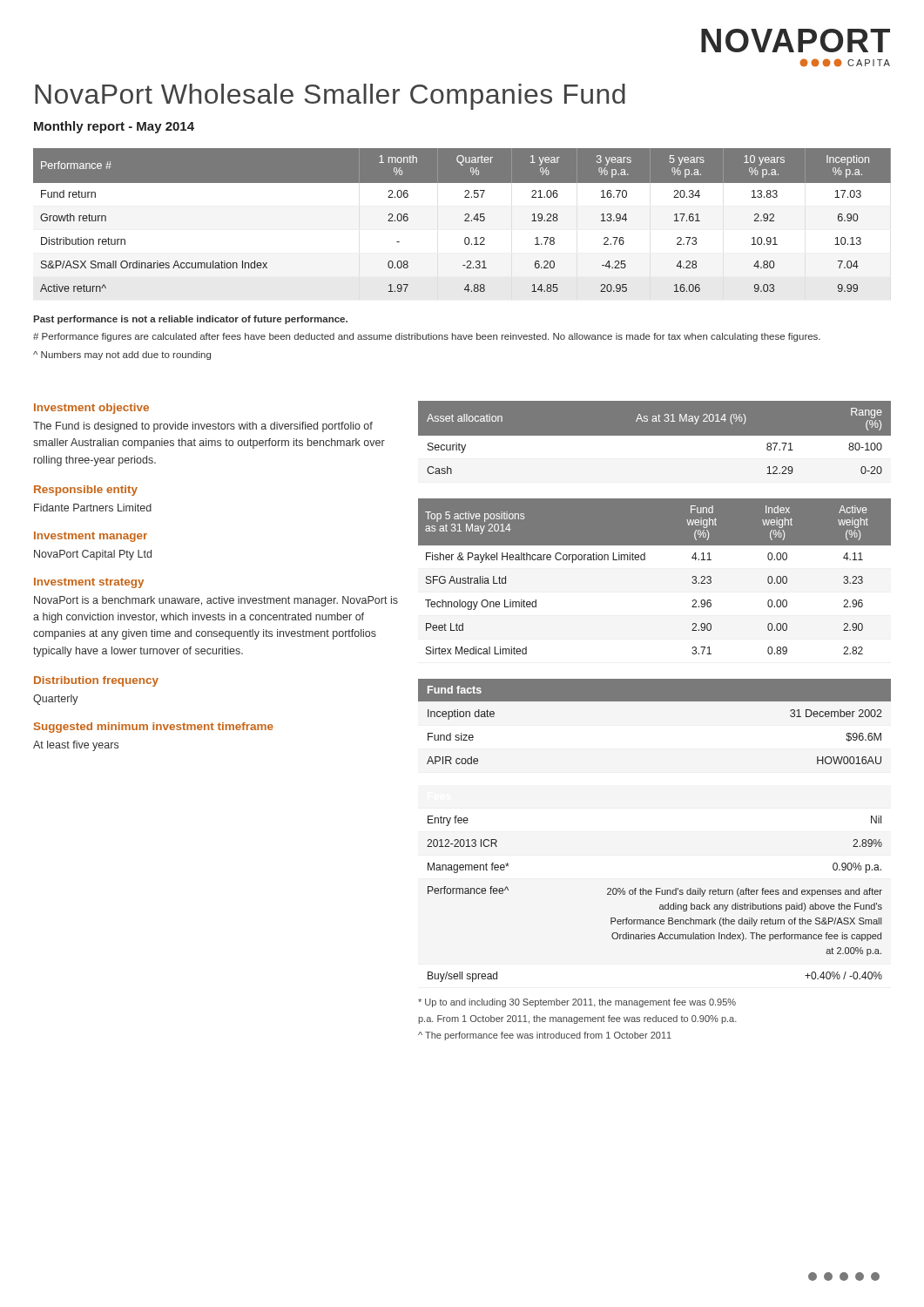Click on the element starting "The Fund is designed to provide"
Viewport: 924px width, 1307px height.
[x=216, y=444]
